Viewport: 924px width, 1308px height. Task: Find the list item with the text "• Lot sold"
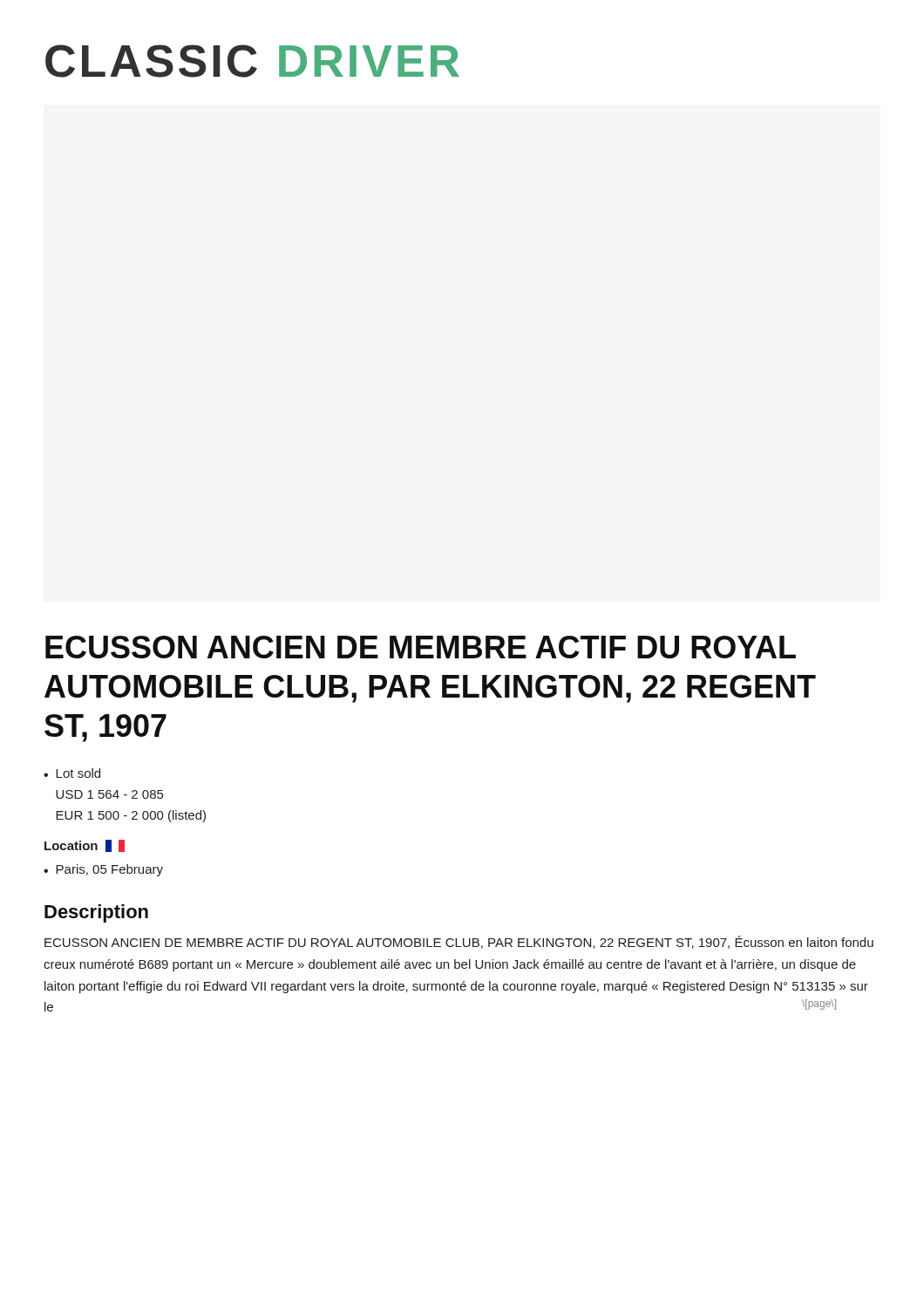pos(125,794)
